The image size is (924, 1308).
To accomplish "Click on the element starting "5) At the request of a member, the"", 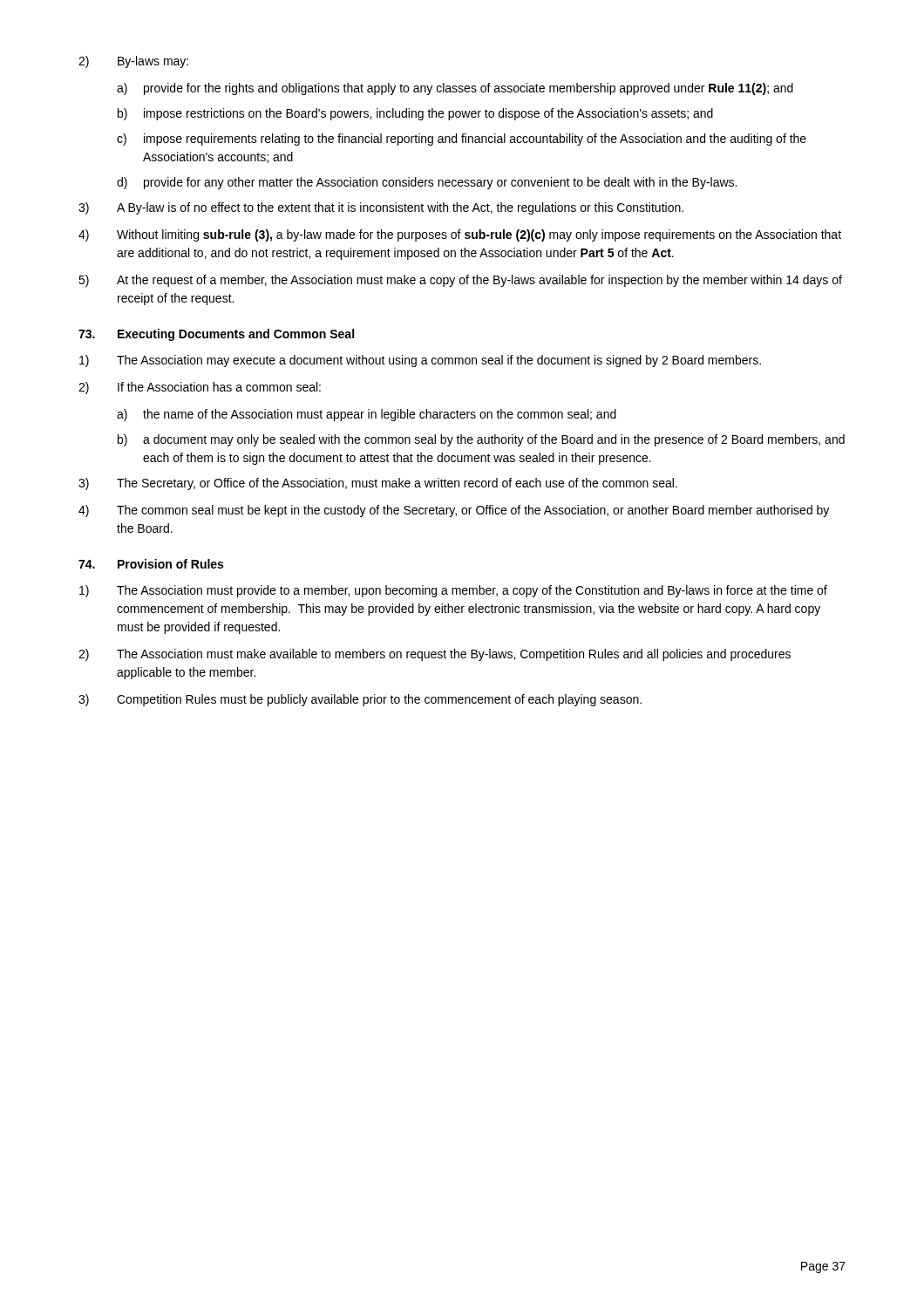I will coord(462,289).
